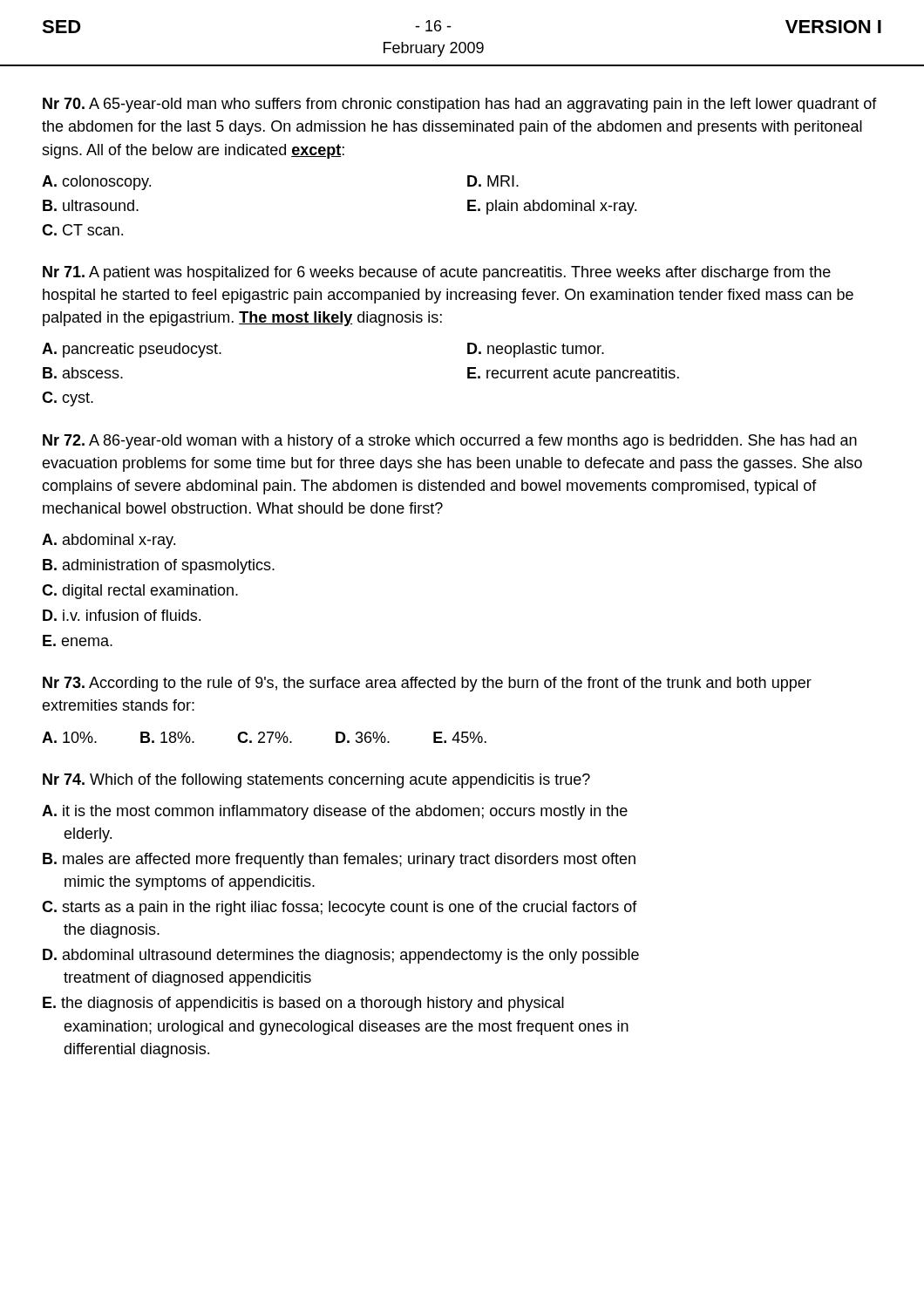
Task: Select the list item that says "C. starts as a pain in the right"
Action: tap(339, 918)
